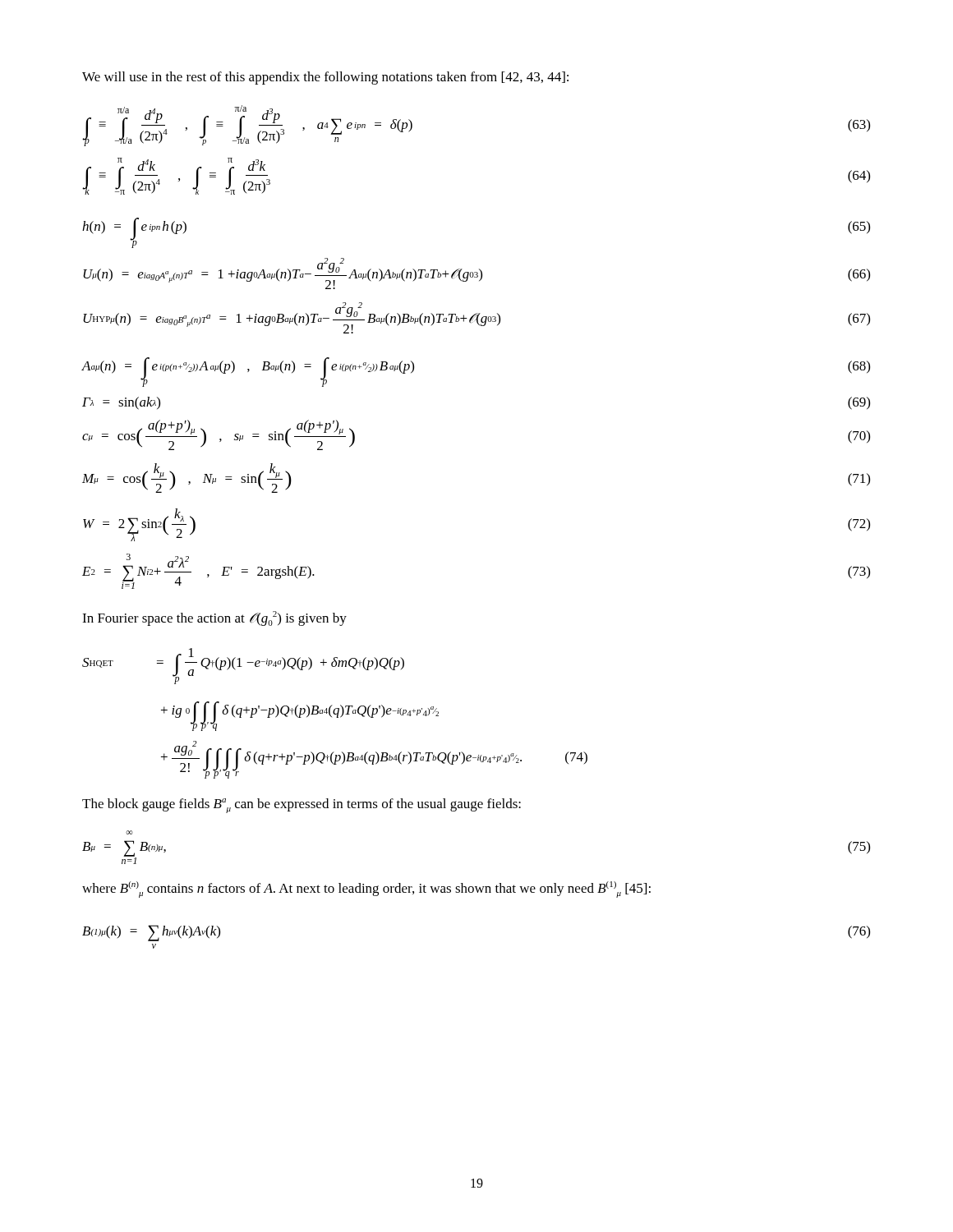The height and width of the screenshot is (1232, 953).
Task: Find the block starting "cμ = cos ( a(p+p')μ 2 ) ,"
Action: 204,435
